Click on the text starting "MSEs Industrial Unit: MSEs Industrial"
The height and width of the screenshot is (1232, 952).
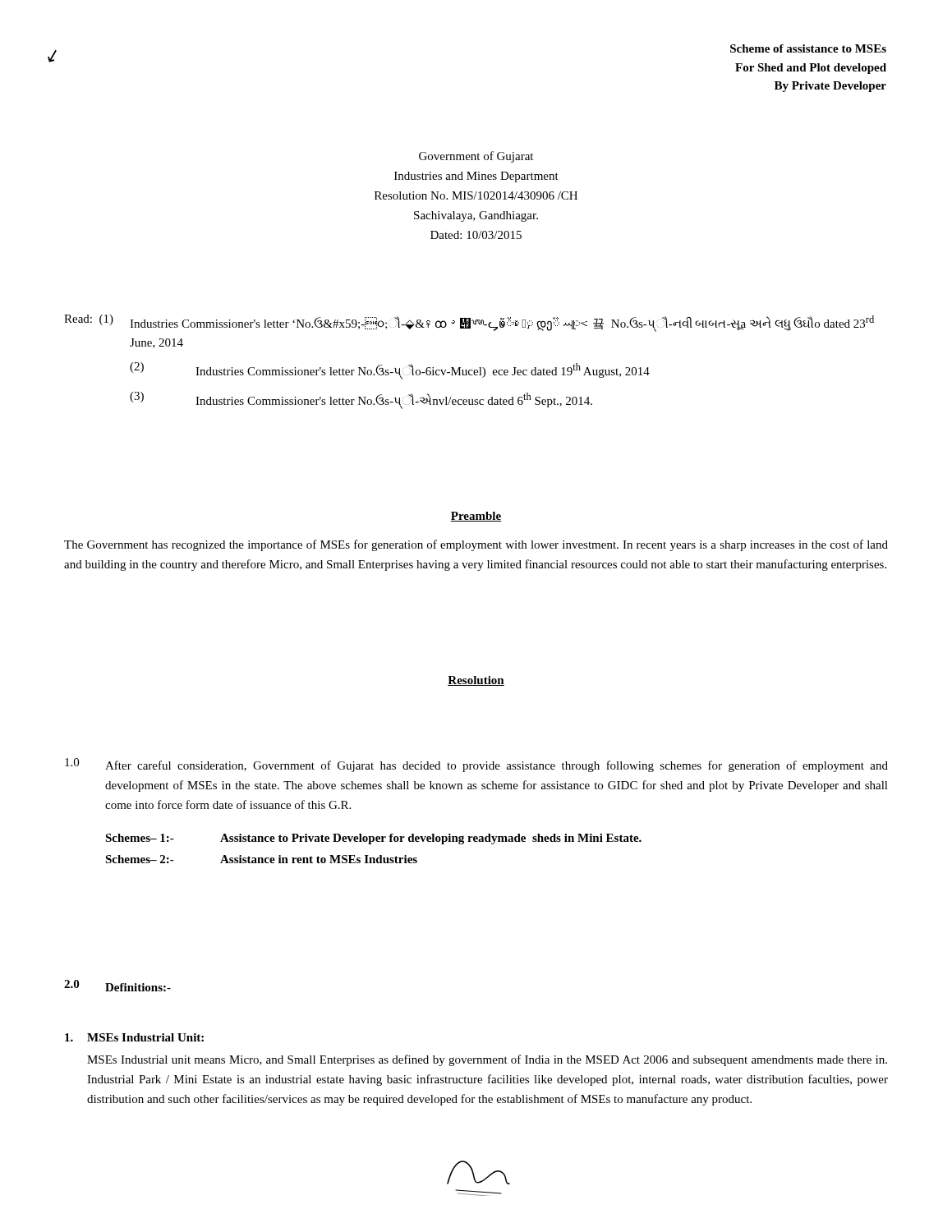pyautogui.click(x=476, y=1070)
